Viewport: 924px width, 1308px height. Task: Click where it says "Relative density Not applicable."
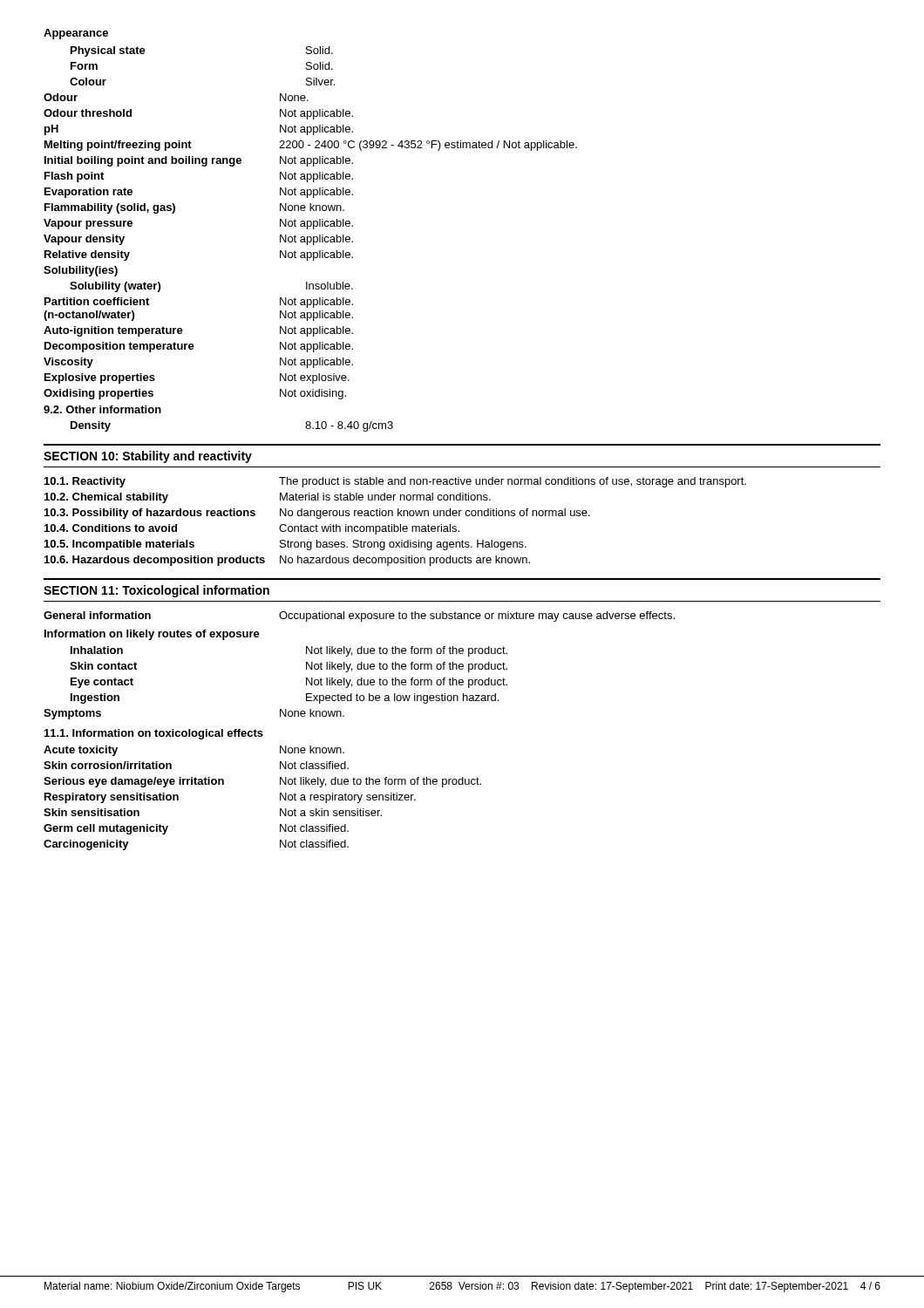click(x=95, y=255)
